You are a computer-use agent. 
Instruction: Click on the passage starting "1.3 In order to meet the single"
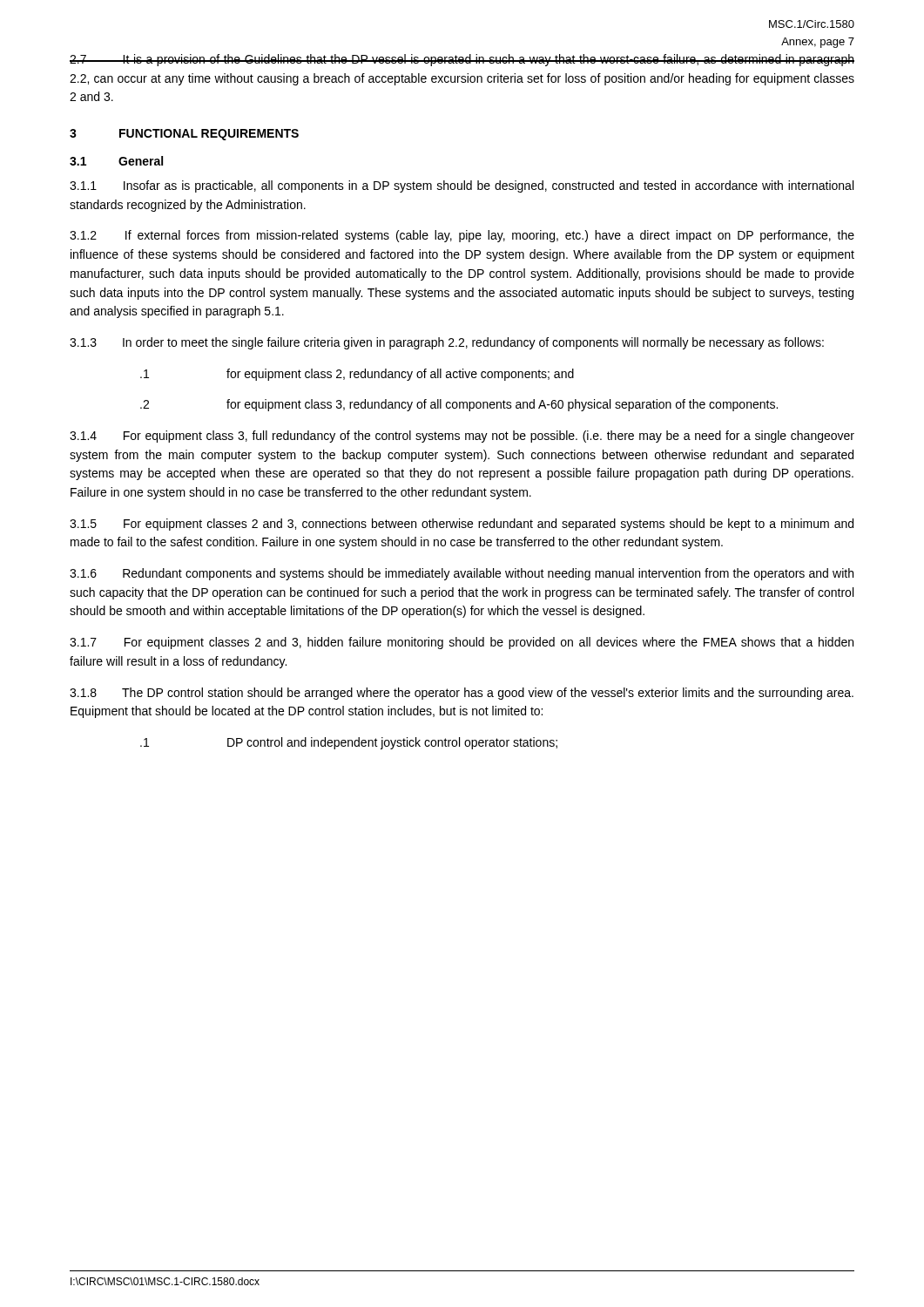click(x=447, y=343)
